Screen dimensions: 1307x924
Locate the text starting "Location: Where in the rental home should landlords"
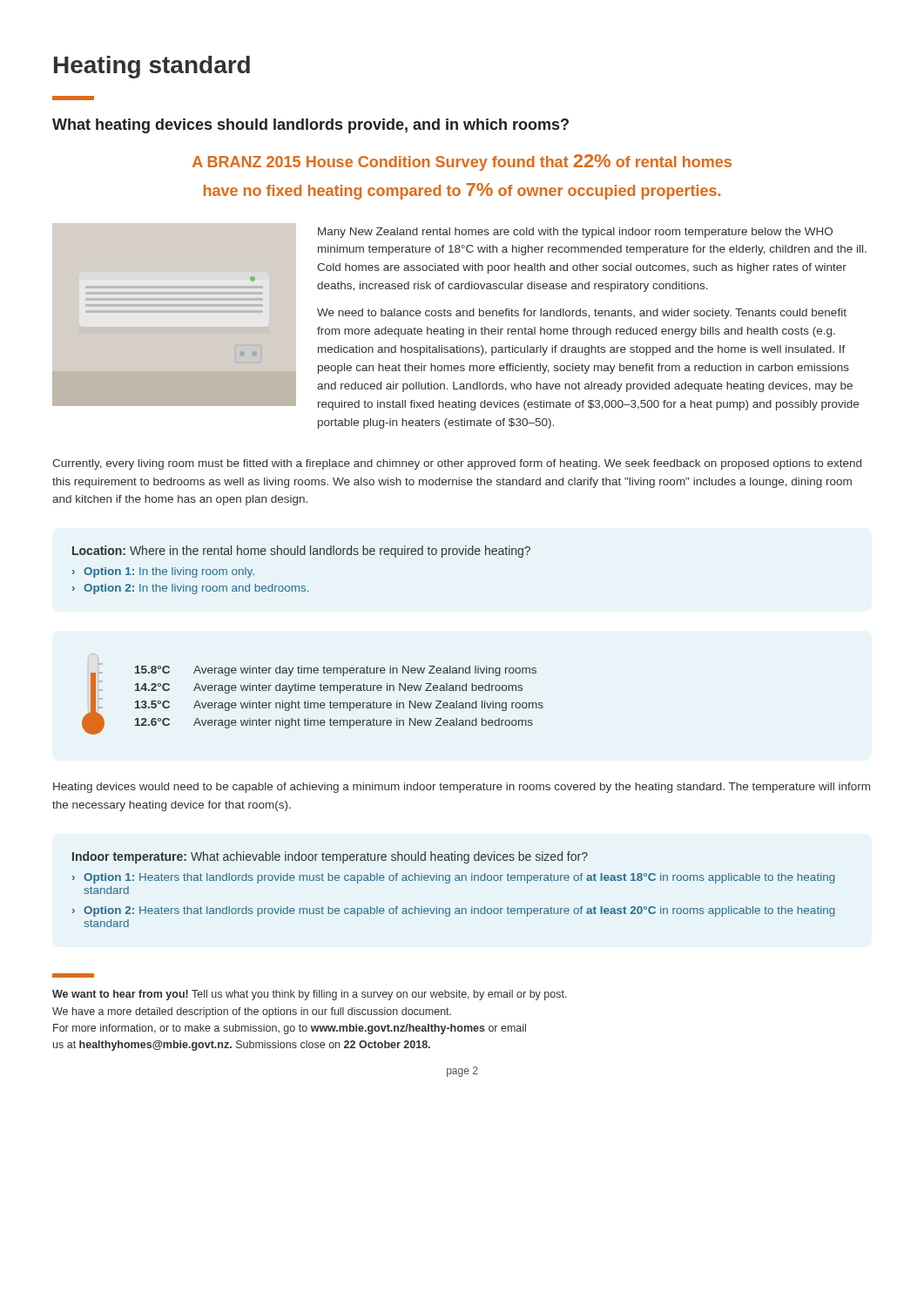(301, 551)
